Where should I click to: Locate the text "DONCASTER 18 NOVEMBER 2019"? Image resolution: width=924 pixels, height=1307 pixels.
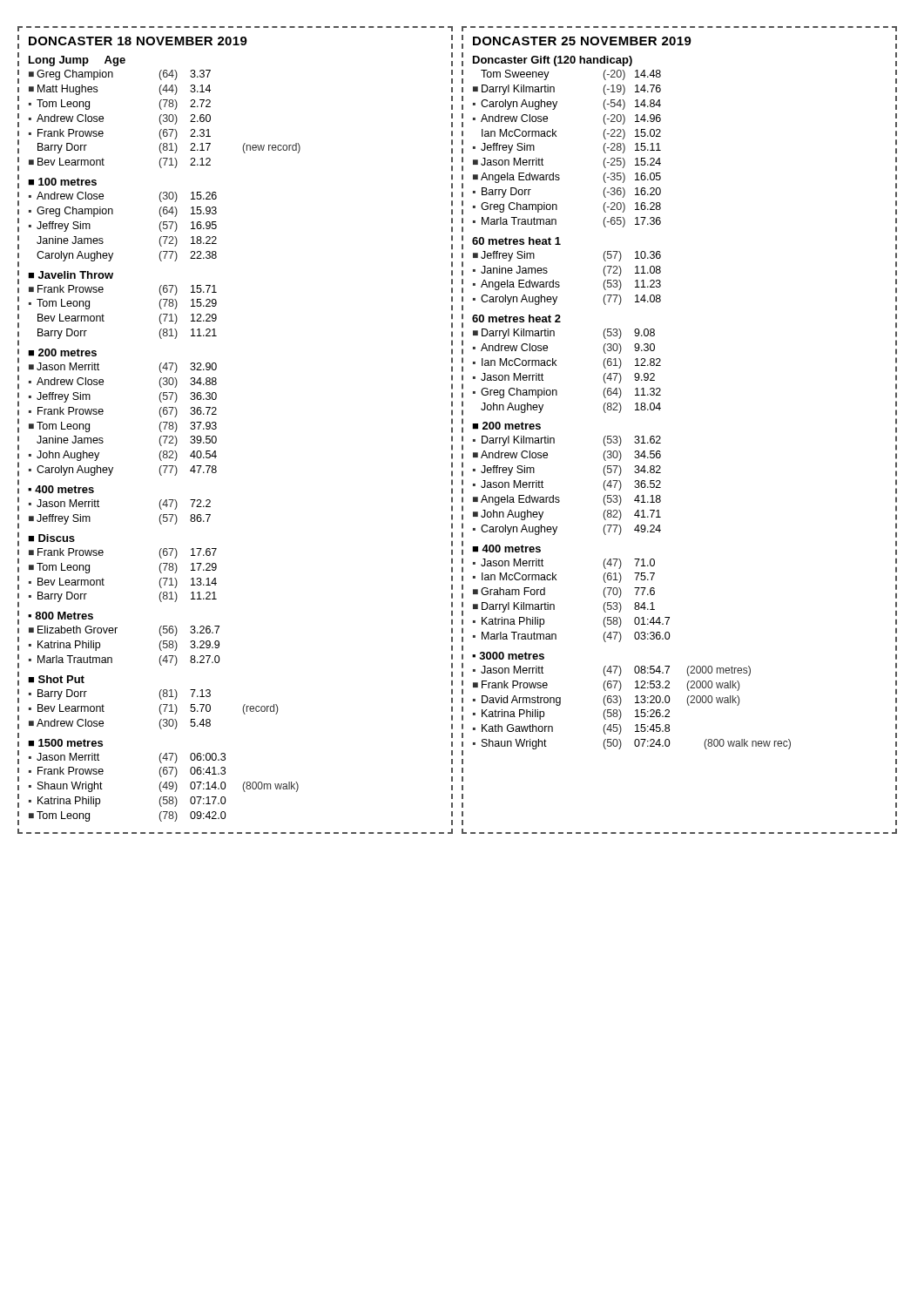[x=138, y=41]
